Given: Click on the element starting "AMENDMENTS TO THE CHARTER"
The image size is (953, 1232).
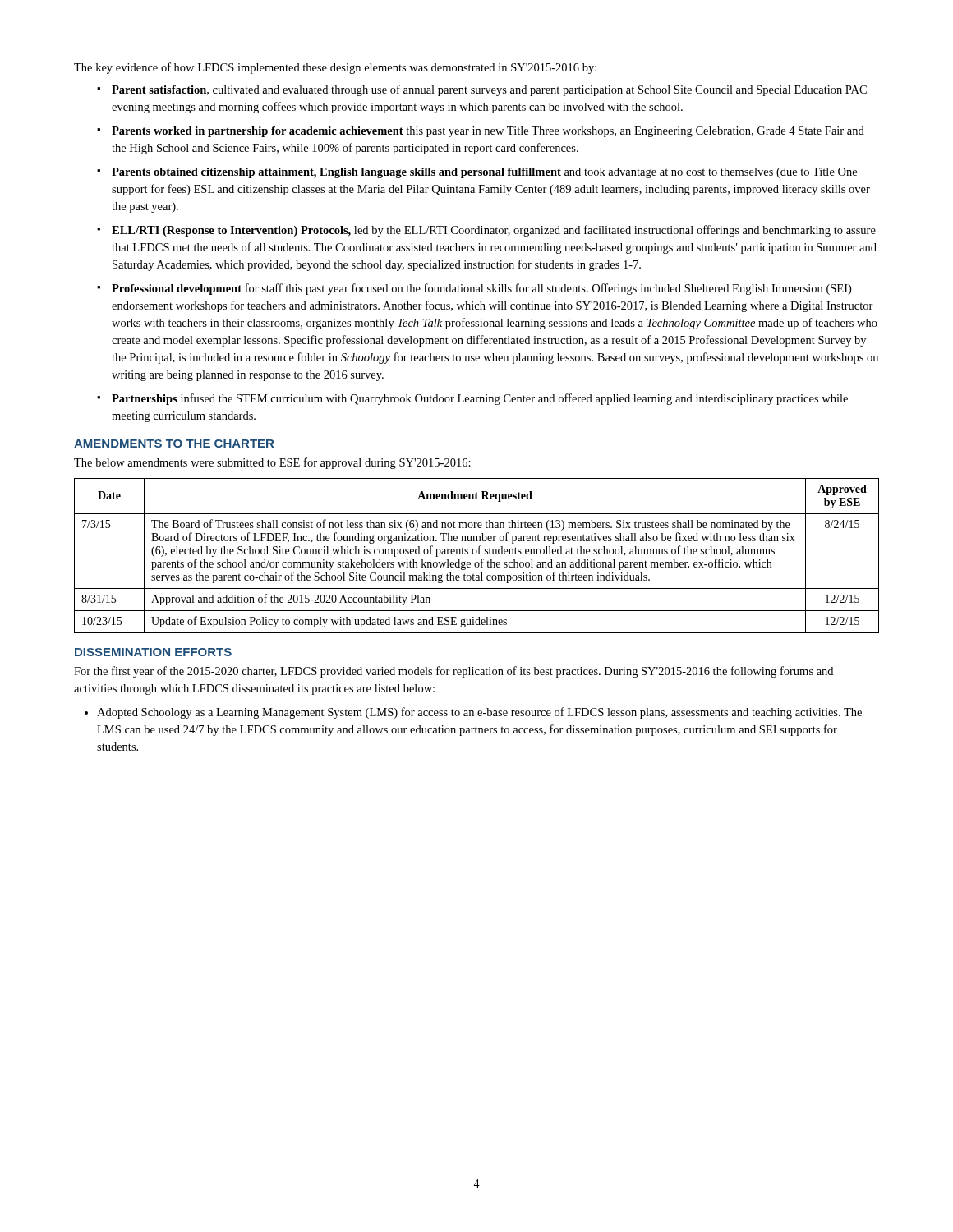Looking at the screenshot, I should click(x=174, y=443).
